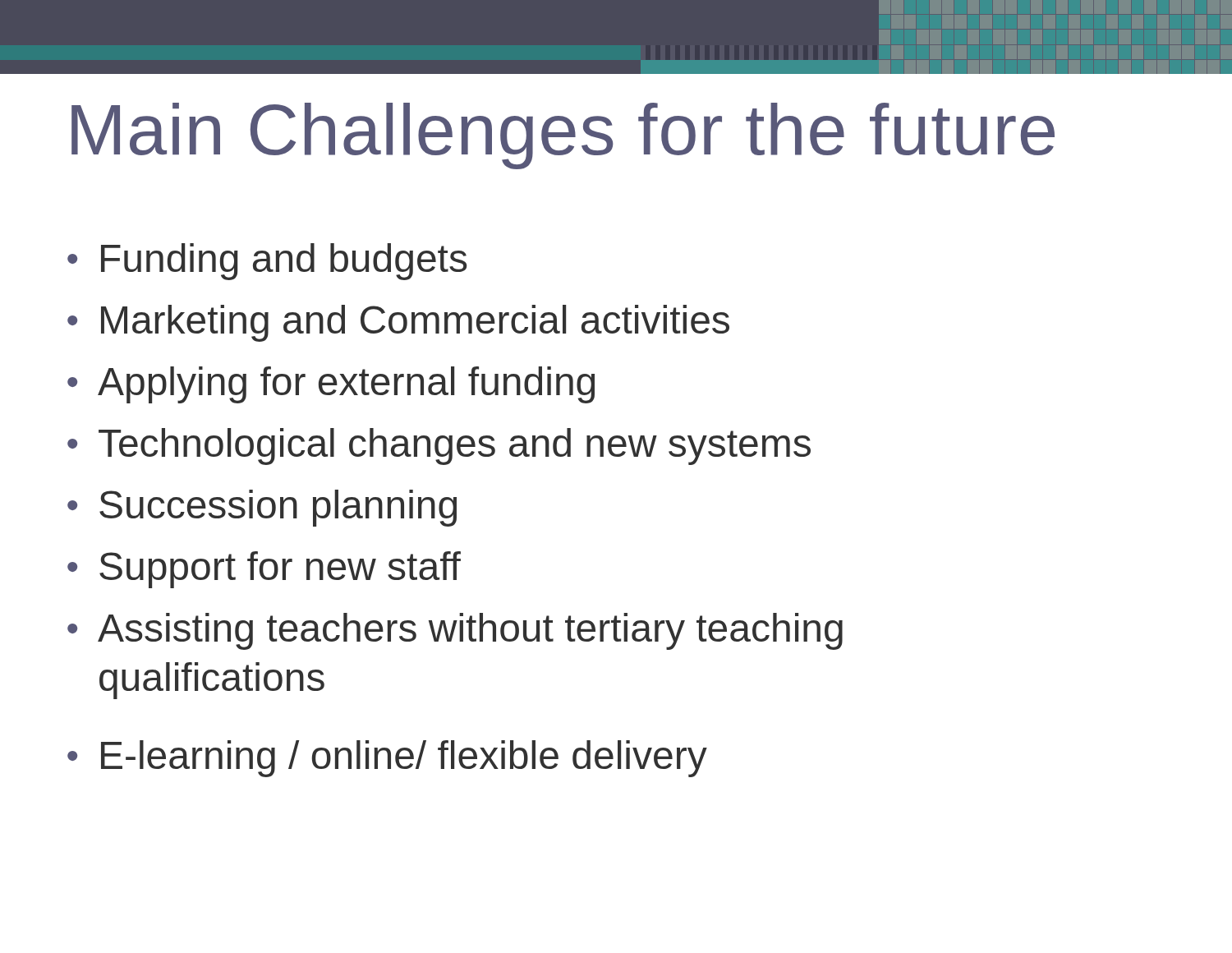Click on the block starting "● Support for new staff"
This screenshot has width=1232, height=953.
pyautogui.click(x=263, y=567)
